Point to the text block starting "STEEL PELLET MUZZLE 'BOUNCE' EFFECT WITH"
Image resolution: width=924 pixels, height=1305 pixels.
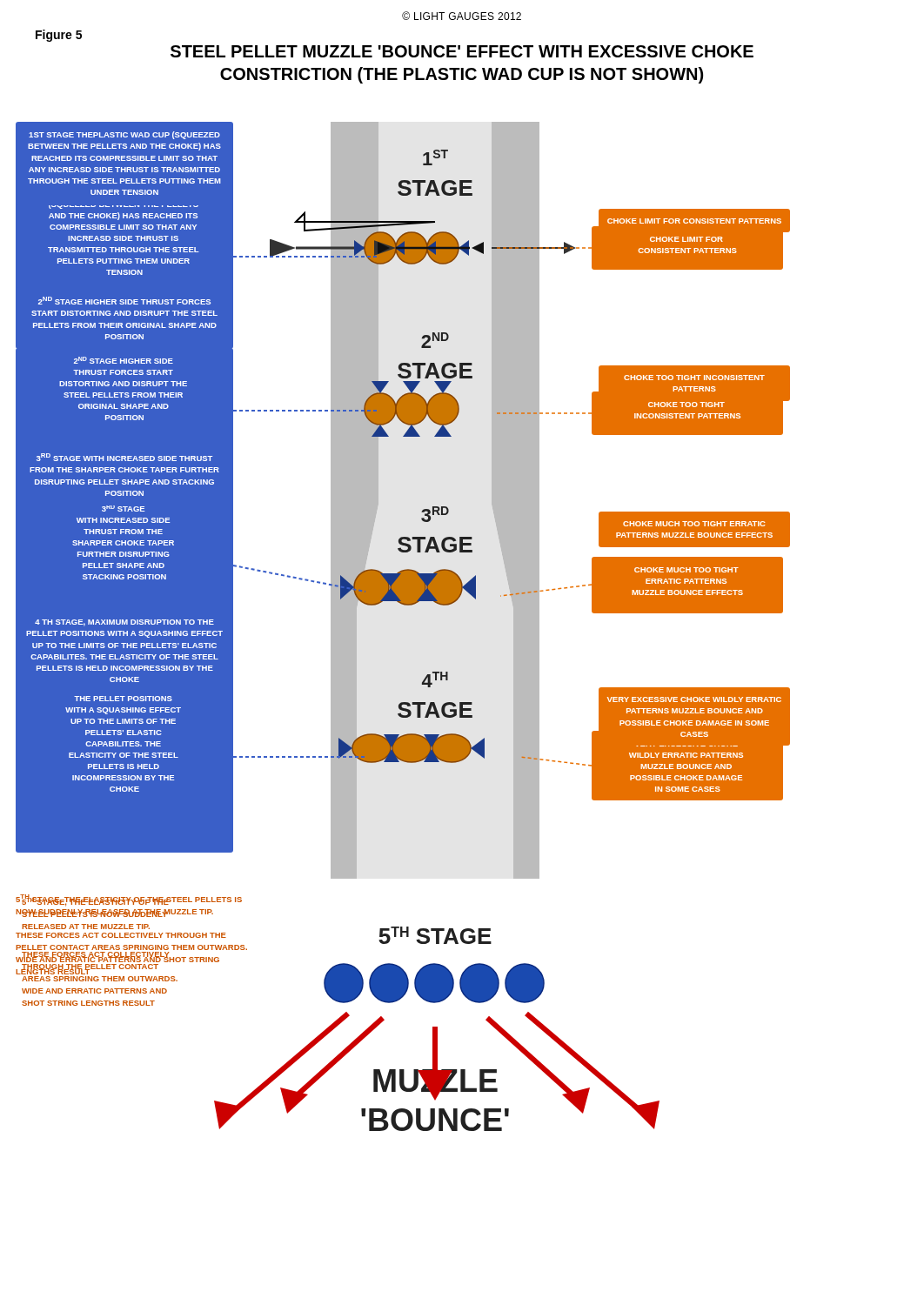pyautogui.click(x=462, y=63)
